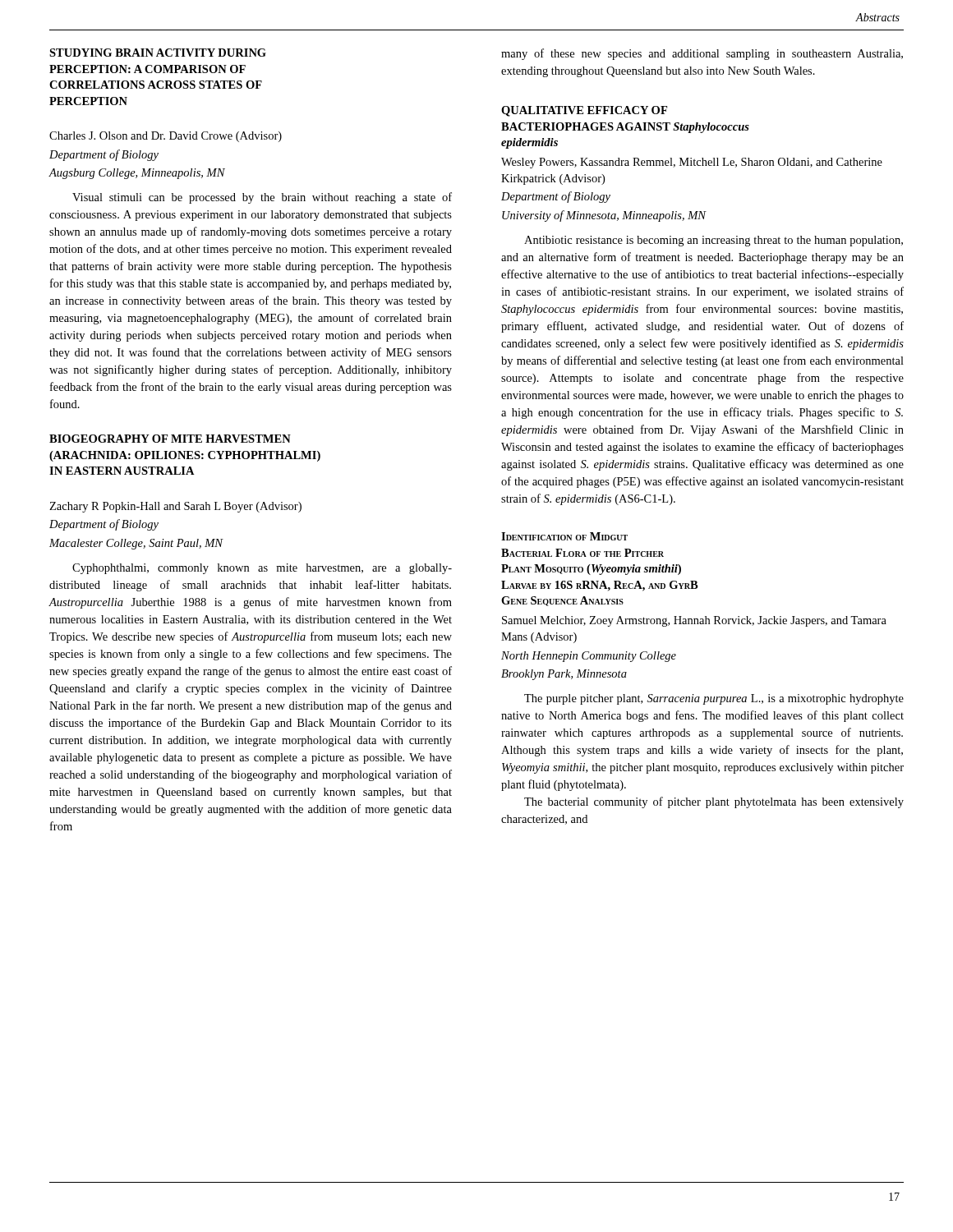This screenshot has width=953, height=1232.
Task: Where is the section header that starts "QUALITATIVE EFFICACY OF BACTERIOPHAGES"?
Action: [702, 127]
